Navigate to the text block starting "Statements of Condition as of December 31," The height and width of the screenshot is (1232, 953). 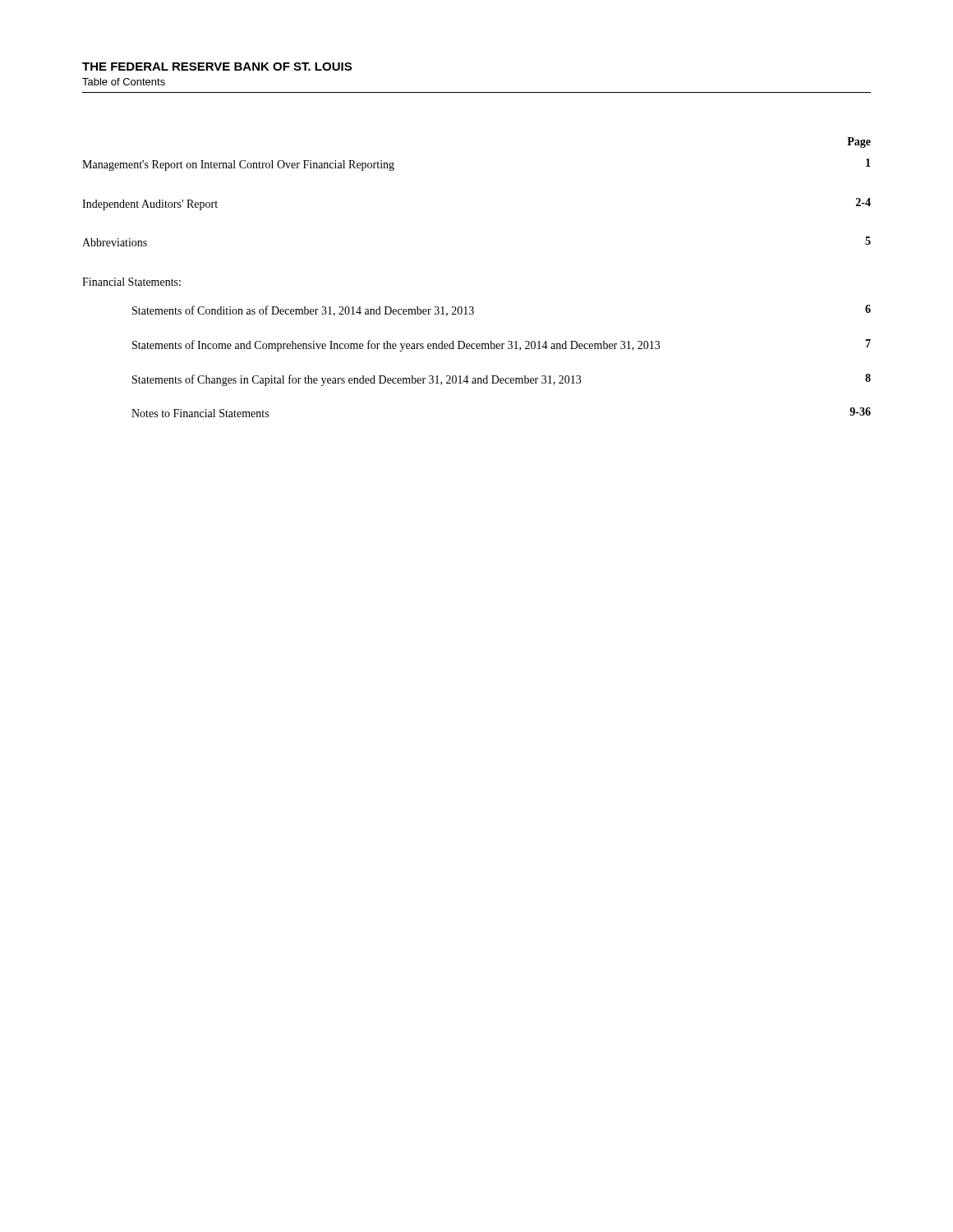coord(306,309)
